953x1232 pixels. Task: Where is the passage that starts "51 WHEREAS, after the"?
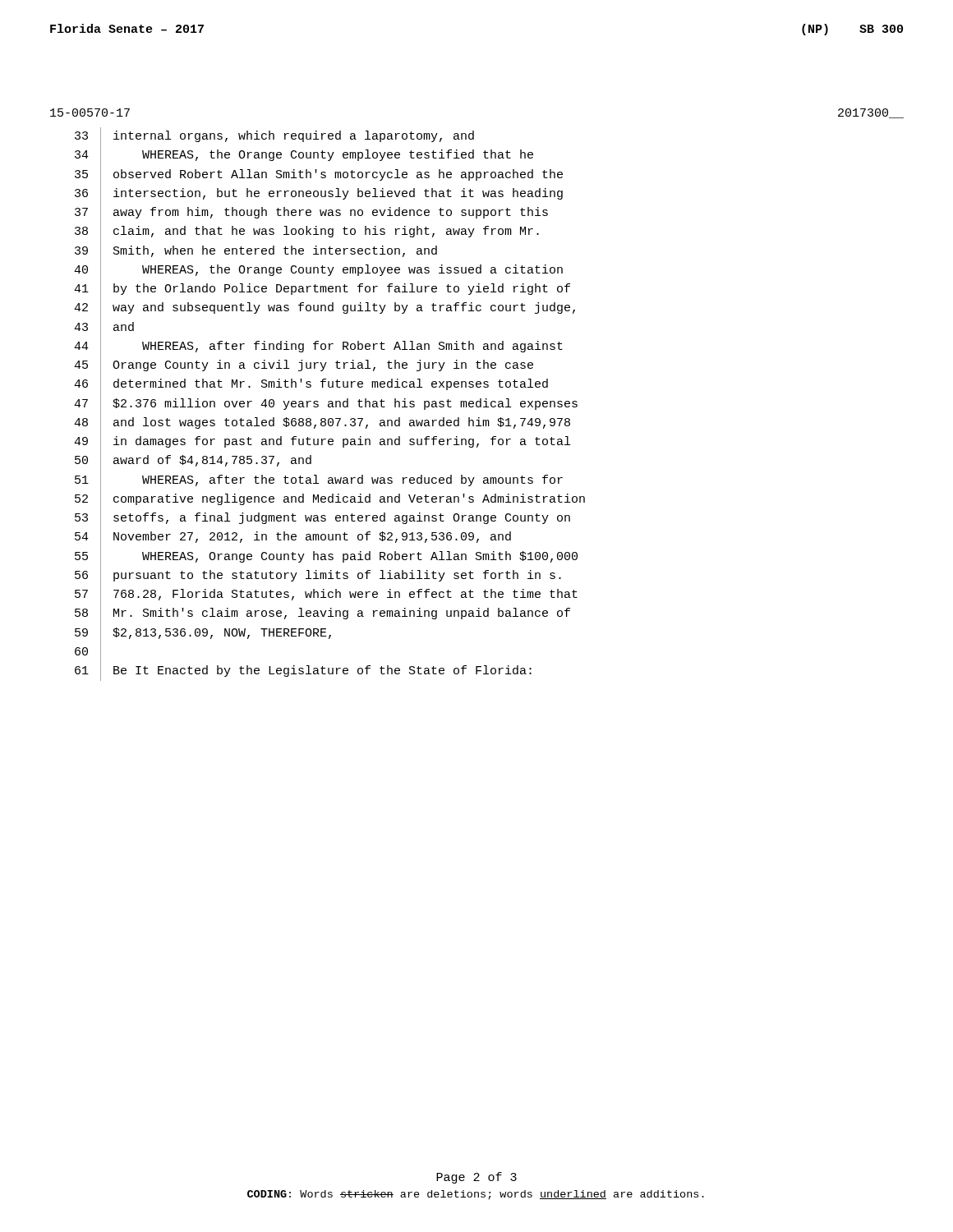tap(476, 481)
